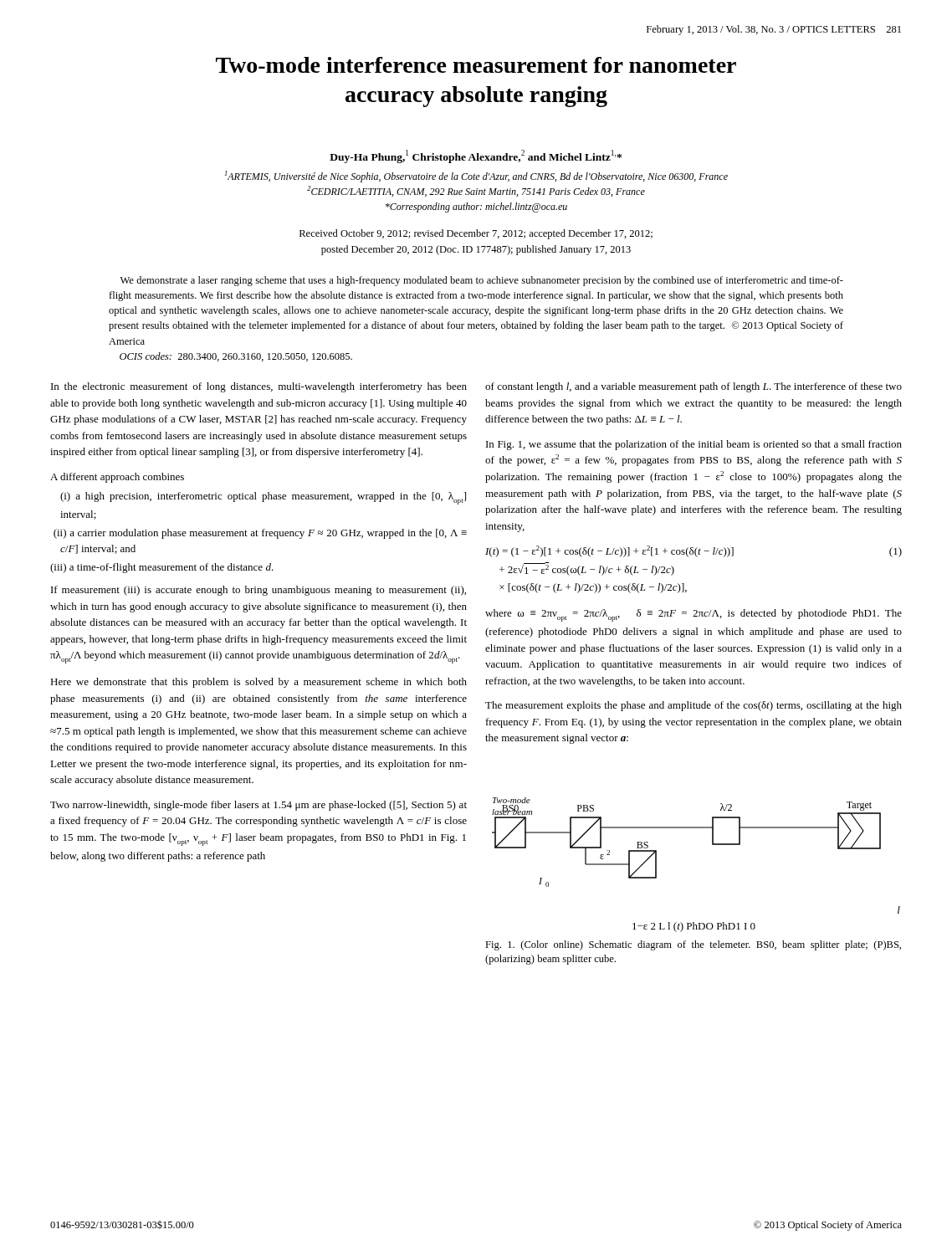Point to the passage starting "1ARTEMIS, Université de Nice Sophia, Observatoire de la"

pyautogui.click(x=476, y=191)
